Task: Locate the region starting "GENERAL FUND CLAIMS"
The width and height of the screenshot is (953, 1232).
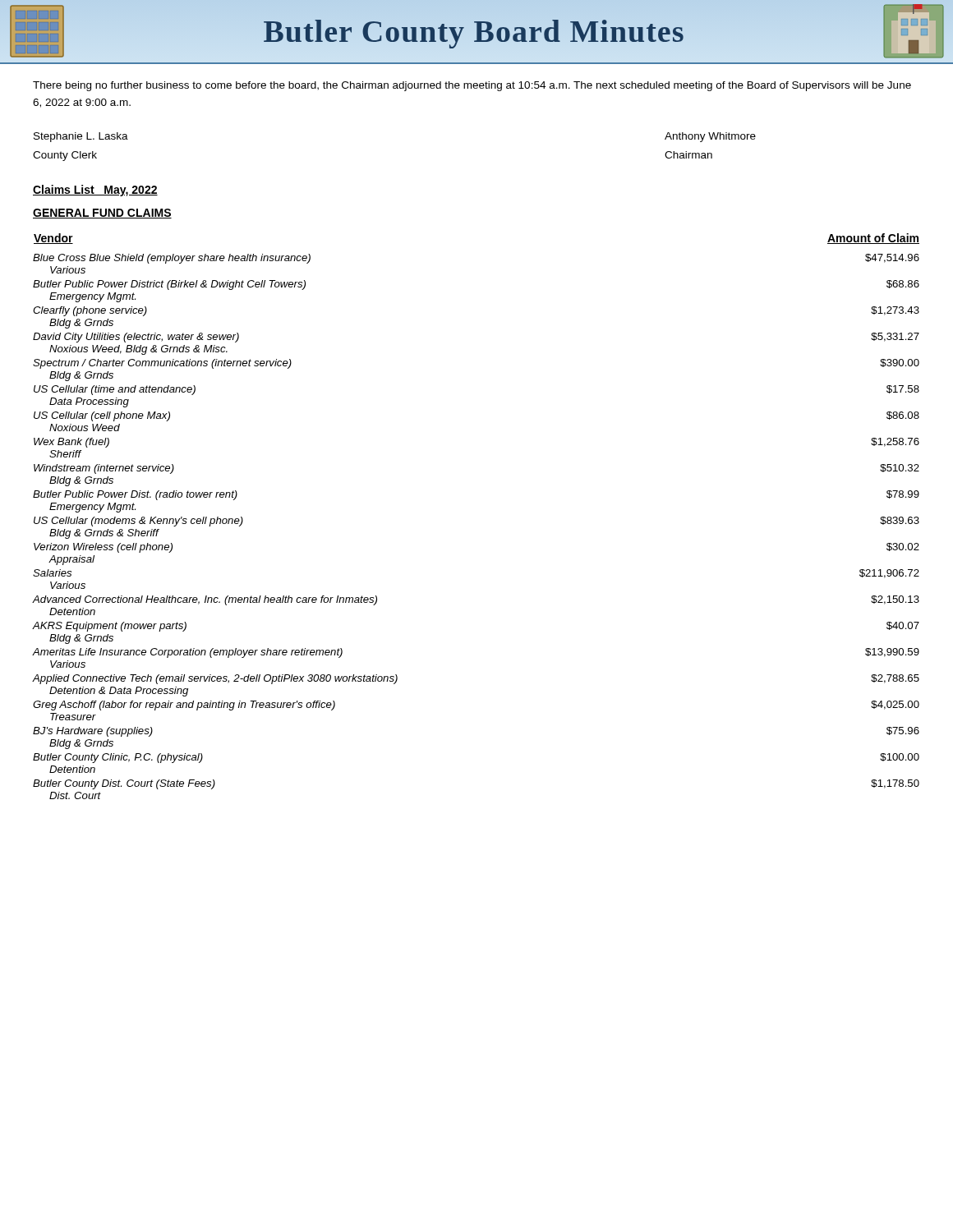Action: 102,213
